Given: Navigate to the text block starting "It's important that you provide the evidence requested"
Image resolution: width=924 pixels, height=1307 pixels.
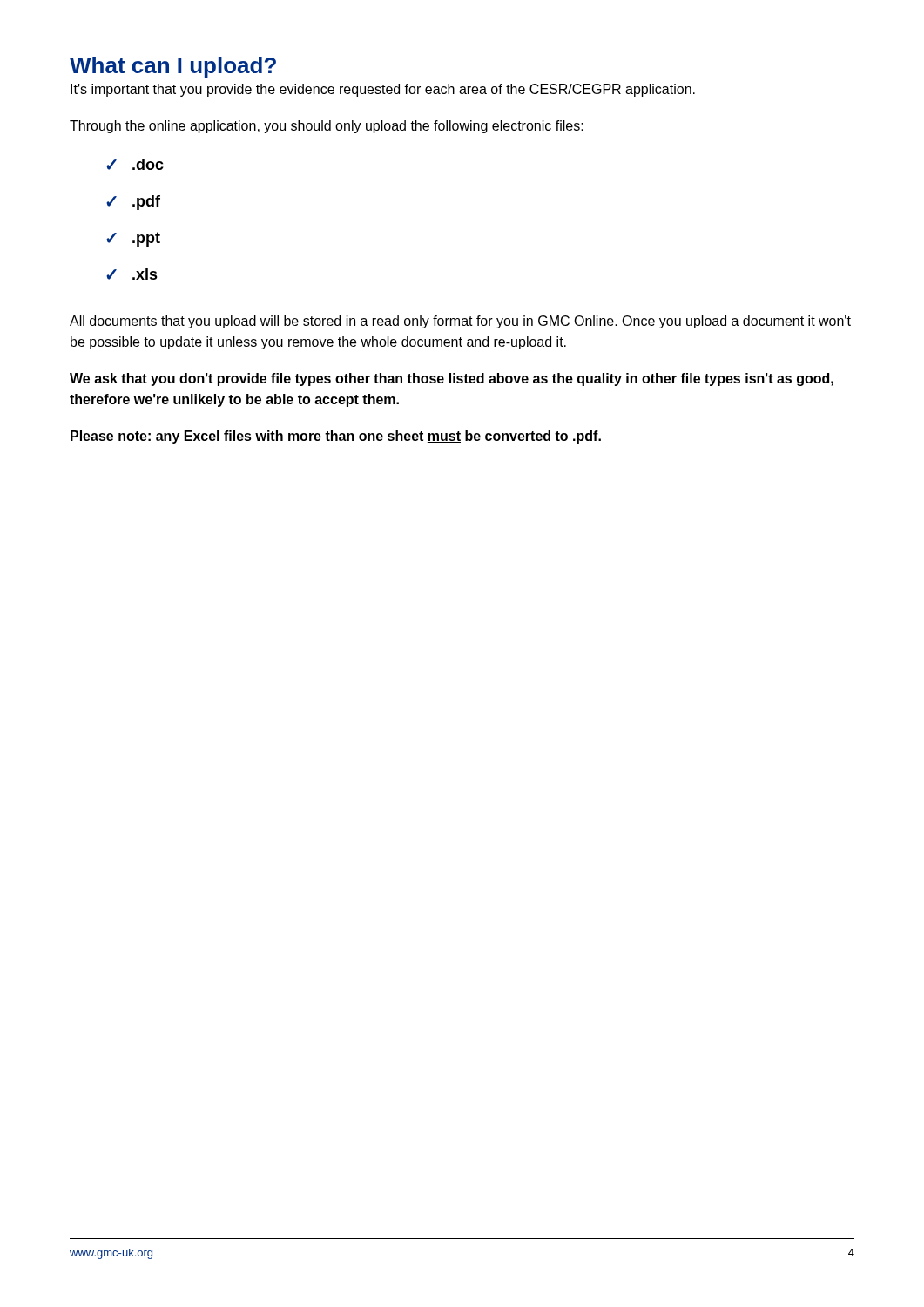Looking at the screenshot, I should [383, 89].
